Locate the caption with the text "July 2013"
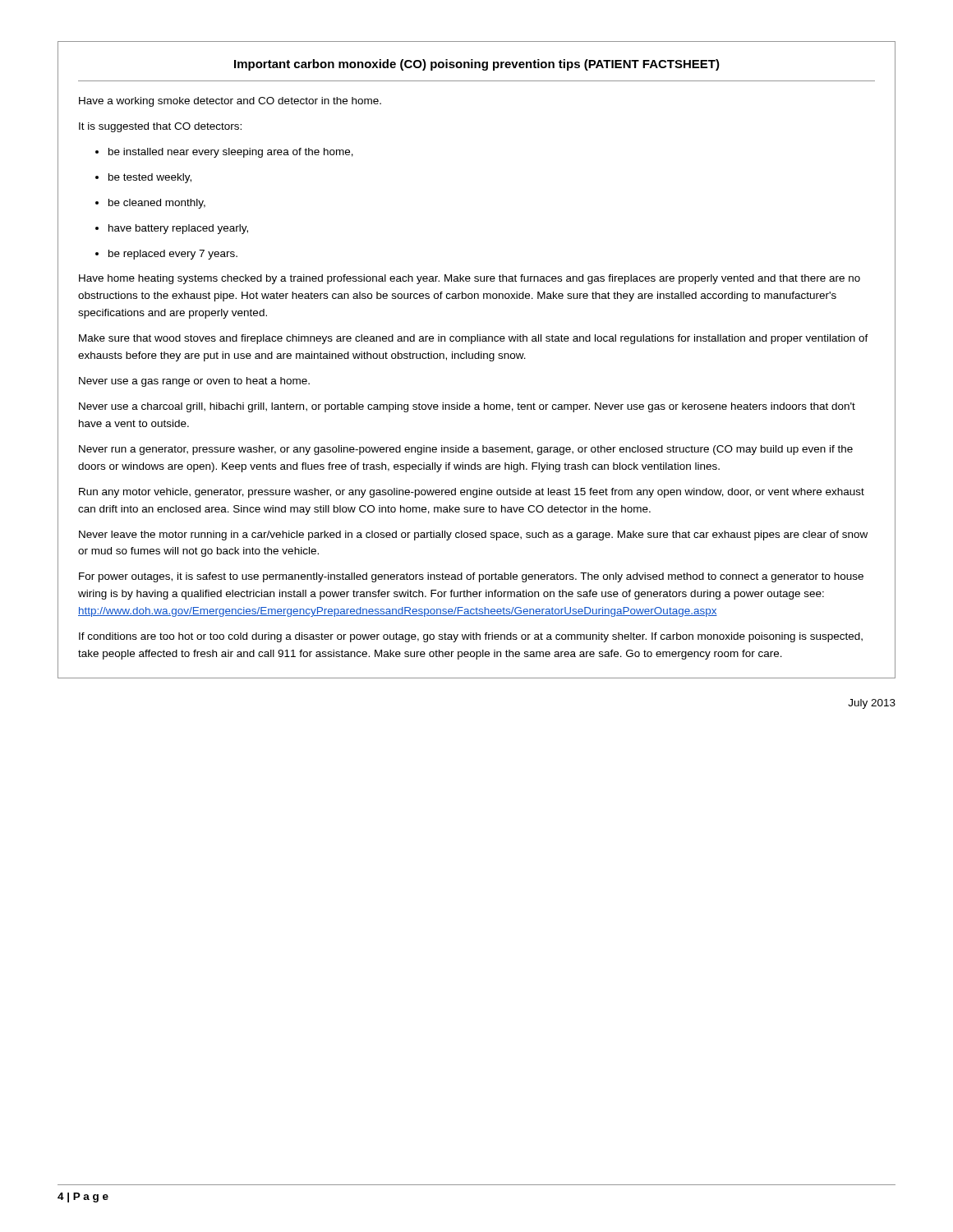953x1232 pixels. pyautogui.click(x=872, y=703)
